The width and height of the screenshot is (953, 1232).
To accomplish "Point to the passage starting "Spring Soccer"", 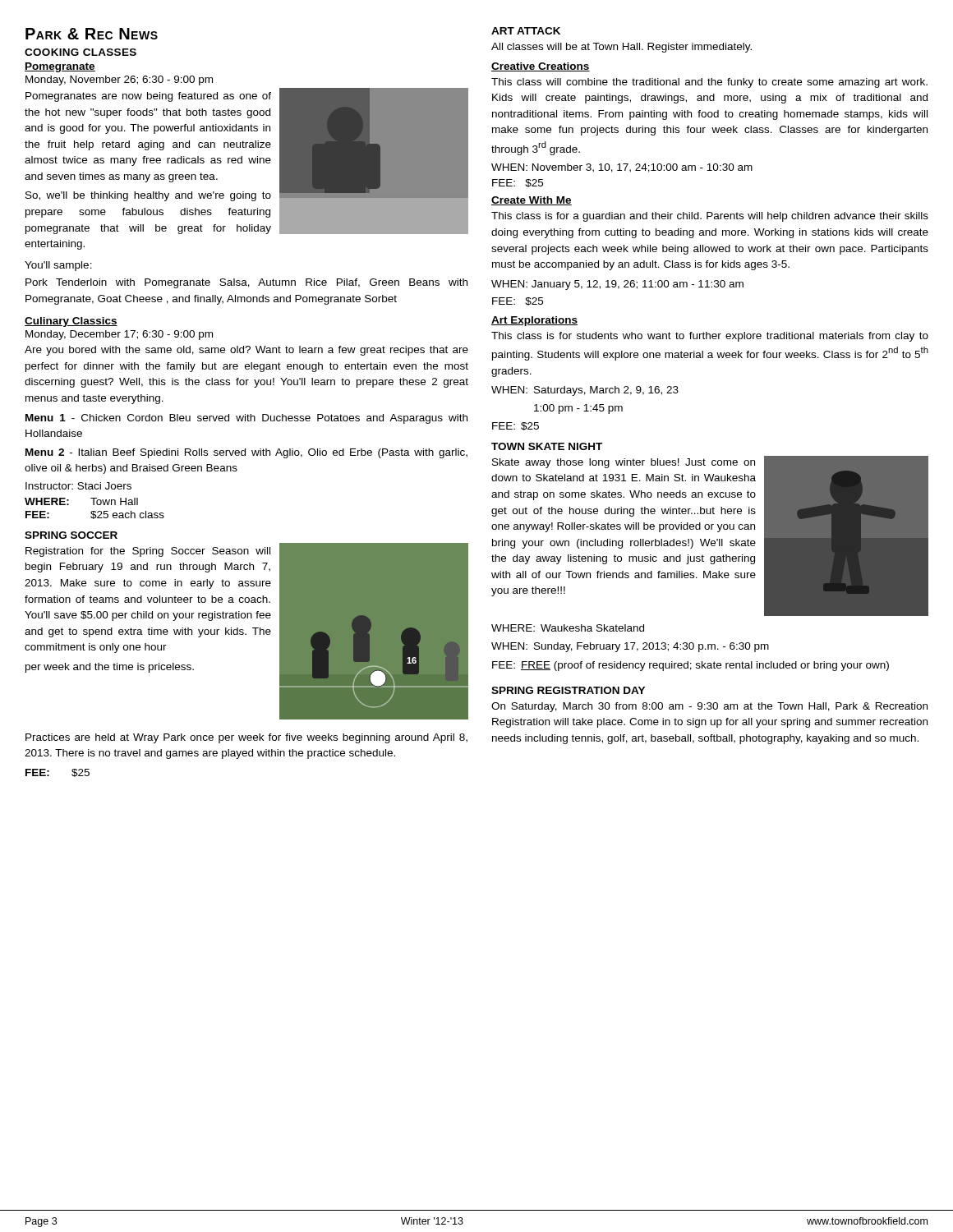I will click(71, 535).
